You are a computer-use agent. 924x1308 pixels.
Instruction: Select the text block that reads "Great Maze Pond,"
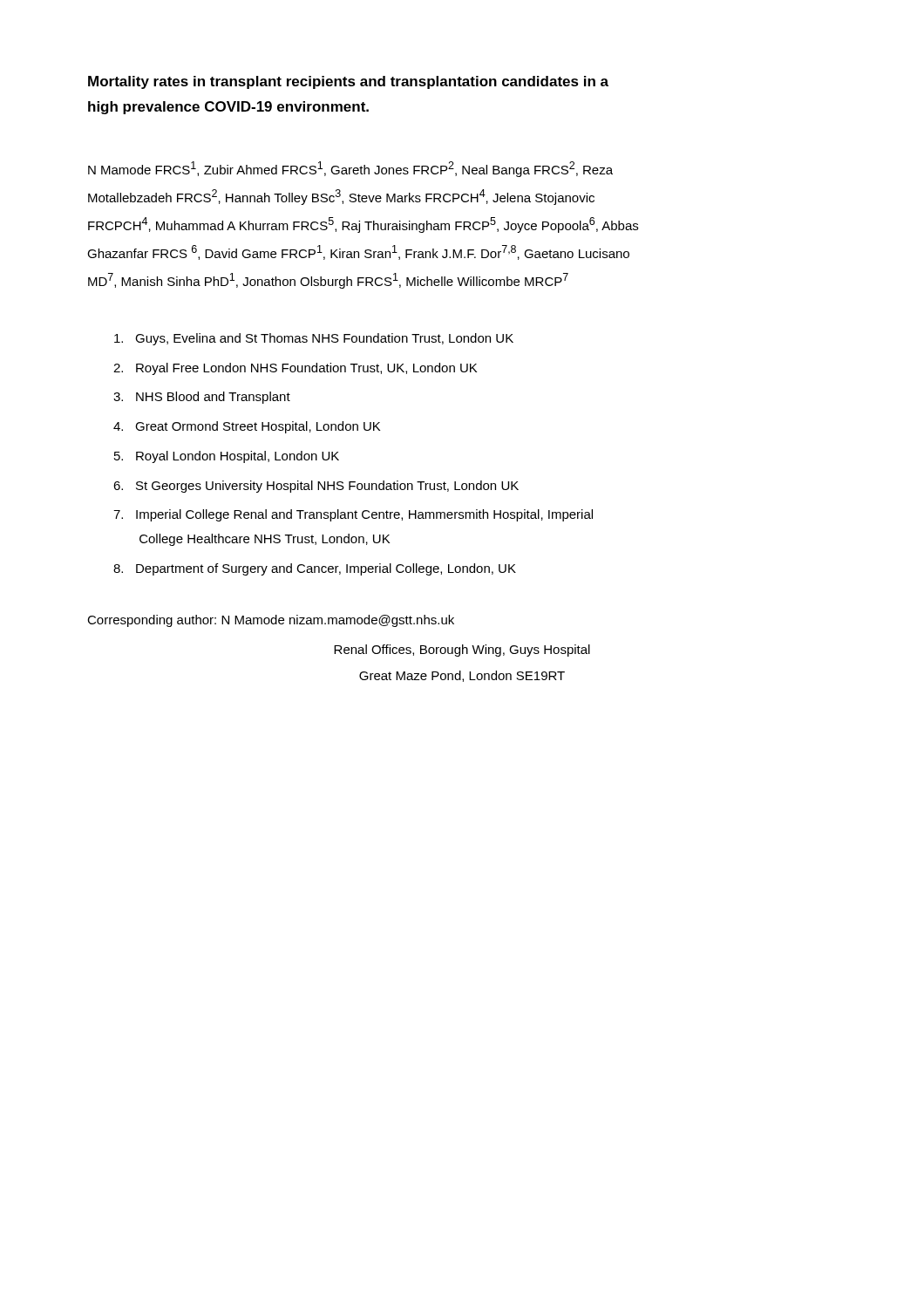click(x=462, y=675)
